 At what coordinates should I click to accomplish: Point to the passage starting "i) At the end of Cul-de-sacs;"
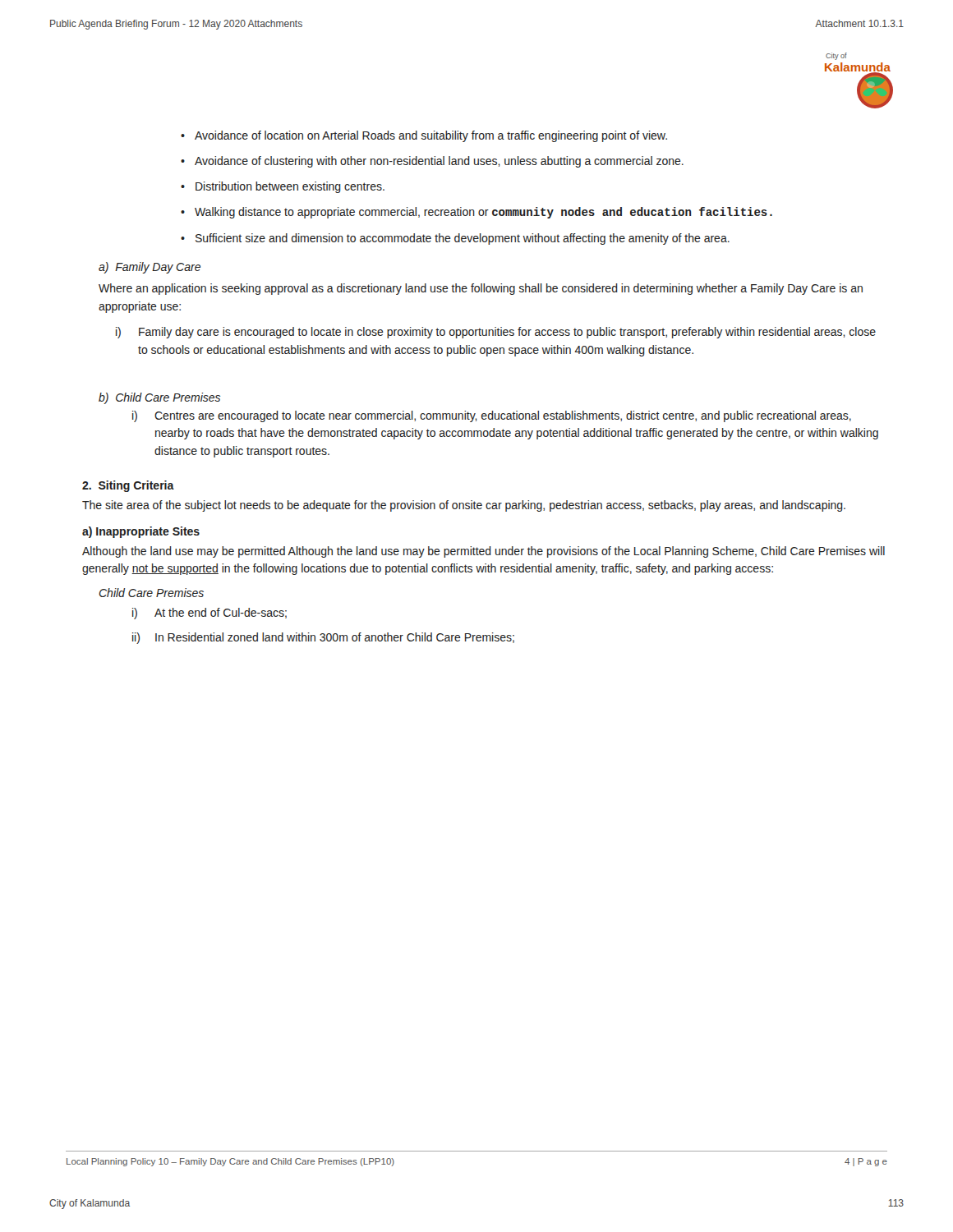209,613
